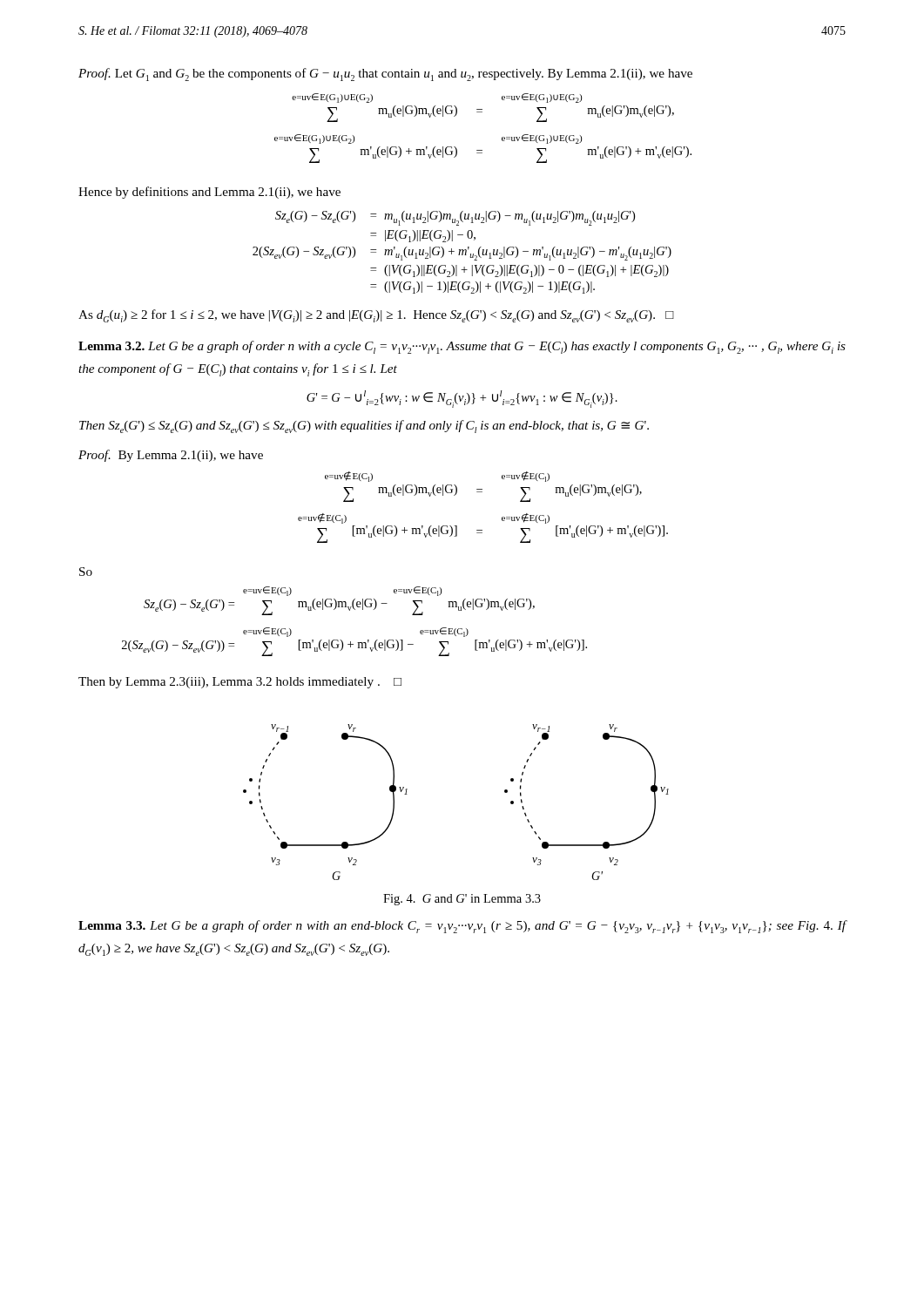Select the region starting "Proof. Let G1 and G2 be the"
The width and height of the screenshot is (924, 1307).
(x=386, y=74)
